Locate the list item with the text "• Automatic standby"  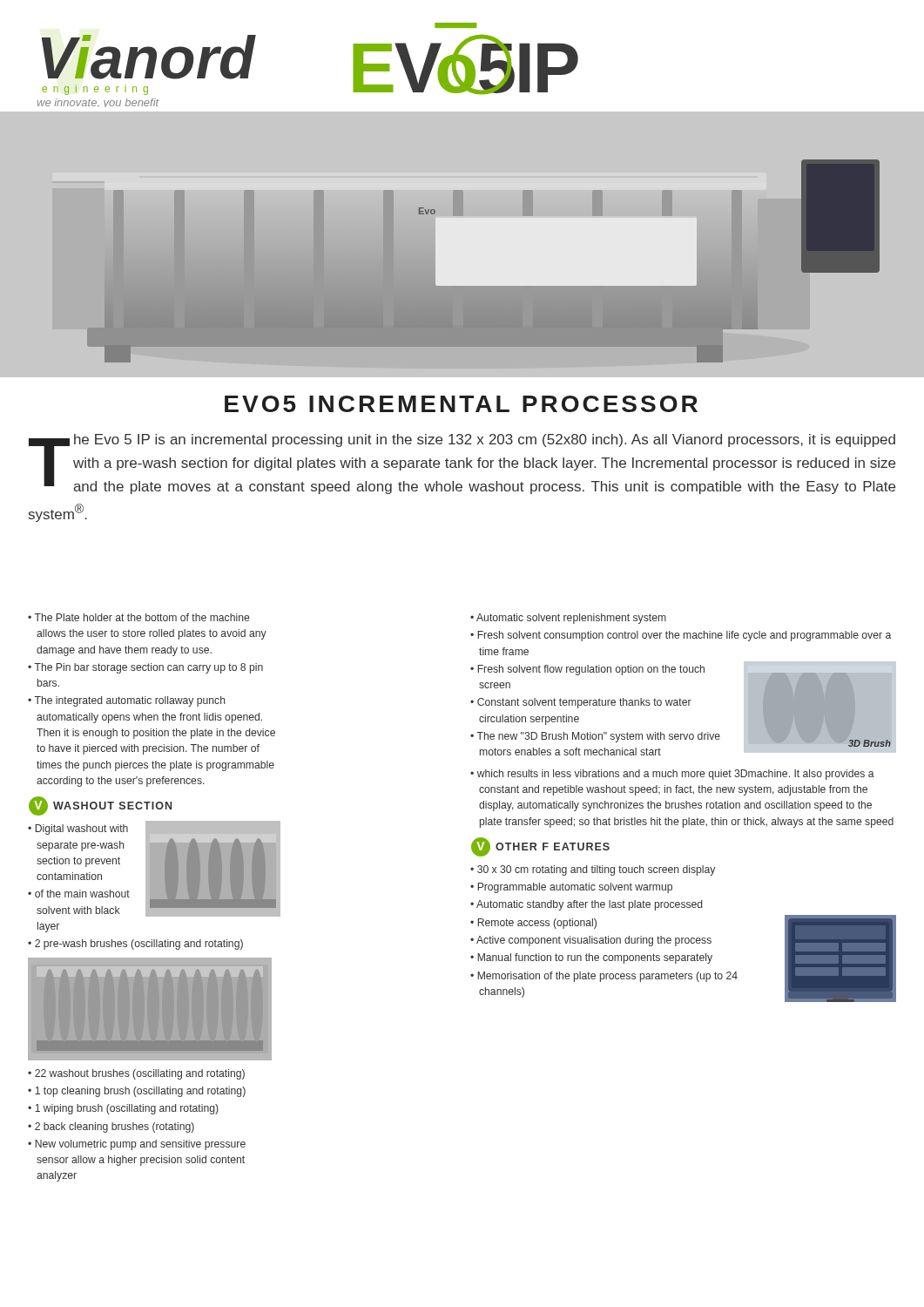click(683, 905)
